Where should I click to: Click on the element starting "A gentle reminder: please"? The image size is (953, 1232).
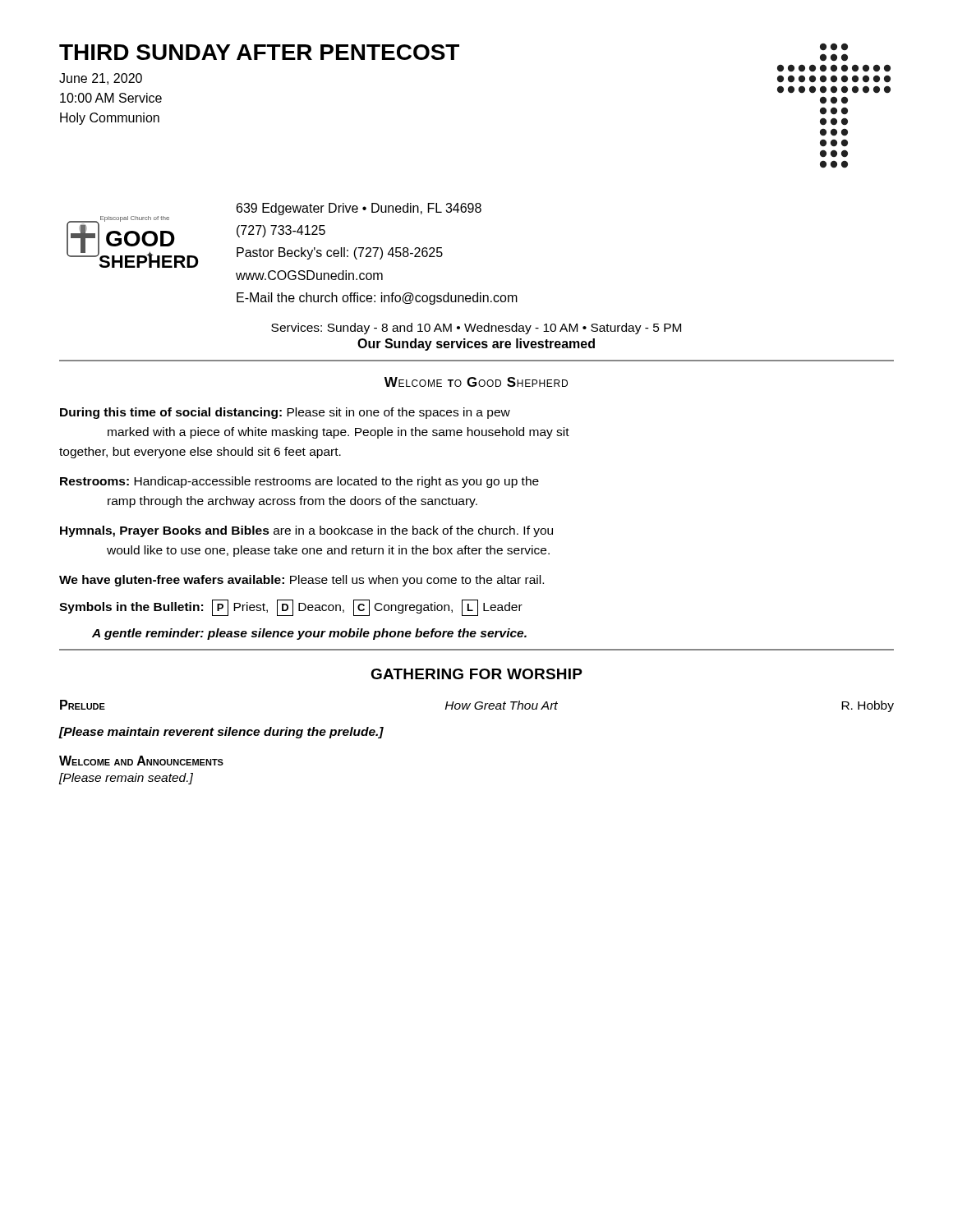point(310,633)
